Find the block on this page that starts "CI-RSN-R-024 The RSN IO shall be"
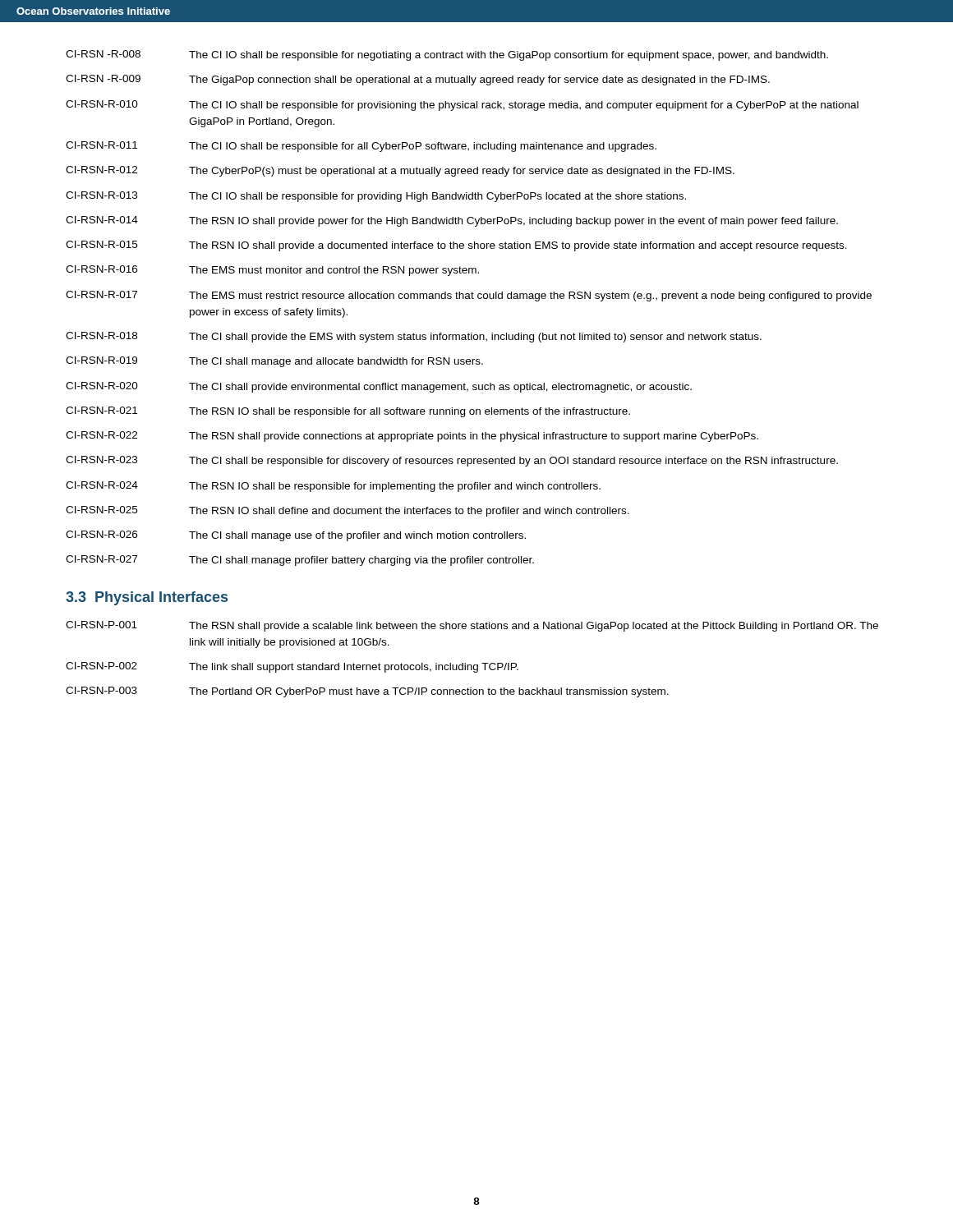953x1232 pixels. pyautogui.click(x=476, y=486)
